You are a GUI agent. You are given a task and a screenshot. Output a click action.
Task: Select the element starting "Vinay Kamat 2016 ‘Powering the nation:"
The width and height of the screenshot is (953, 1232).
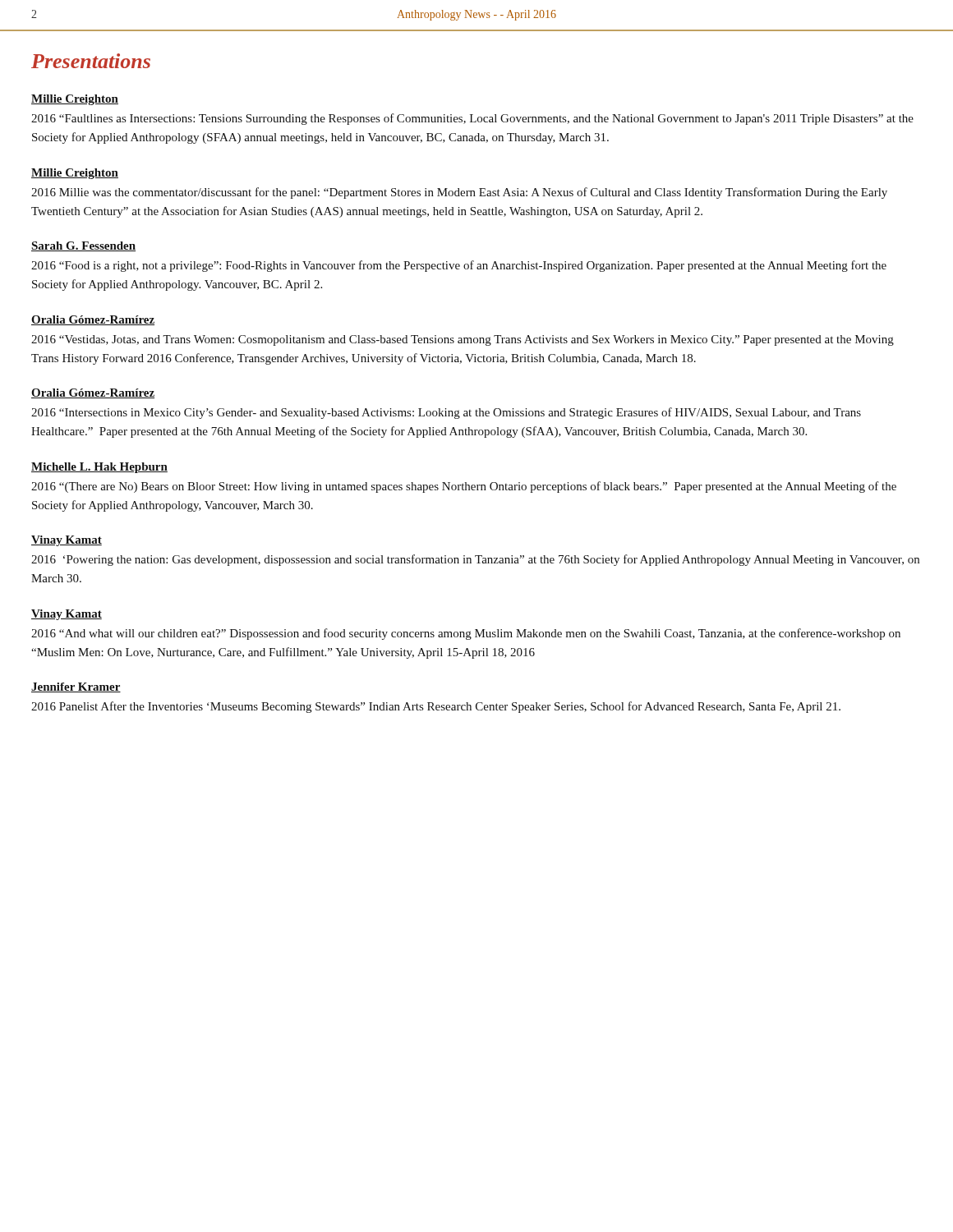pyautogui.click(x=476, y=561)
